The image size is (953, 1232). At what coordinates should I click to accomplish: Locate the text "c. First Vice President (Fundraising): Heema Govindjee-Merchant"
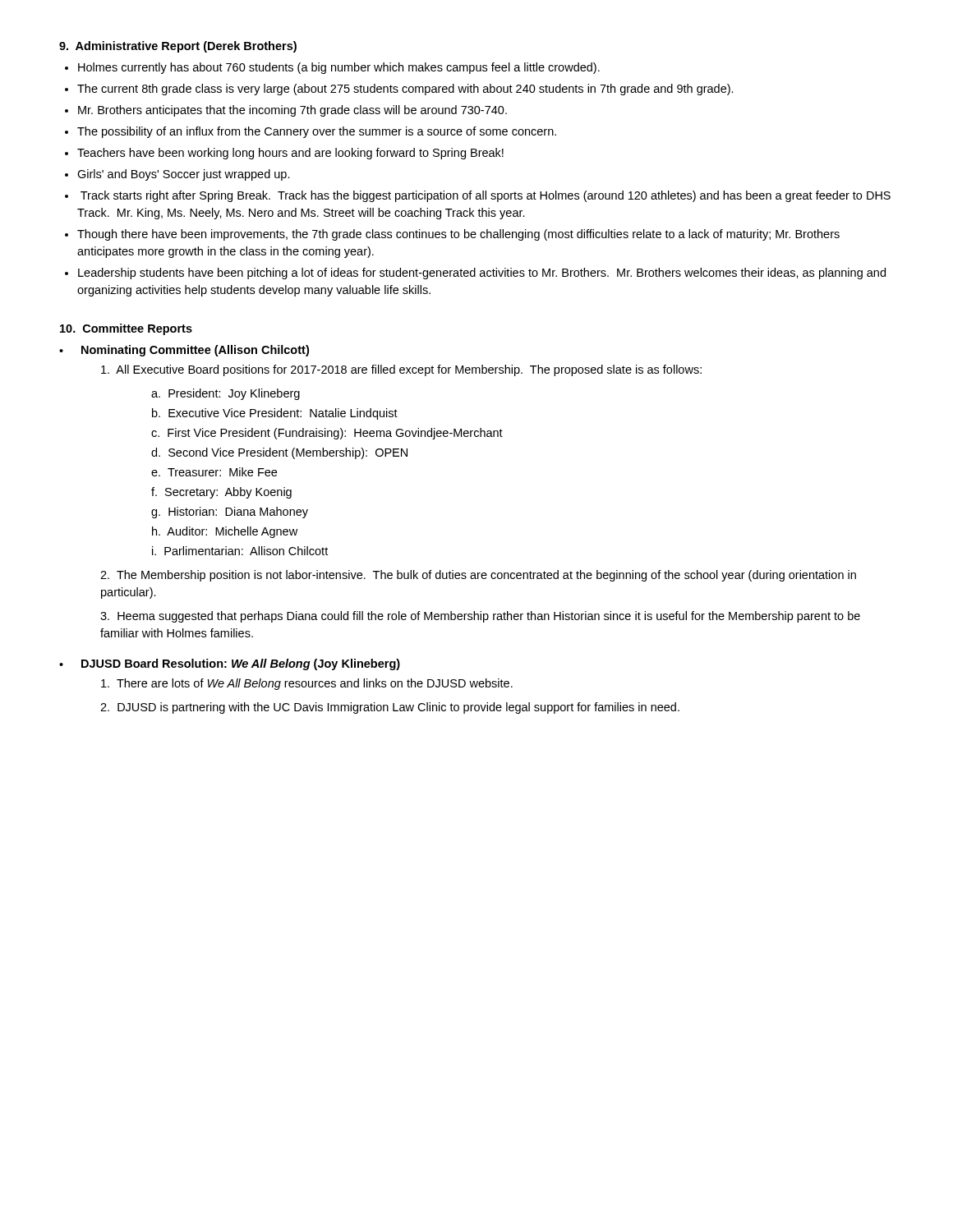coord(327,433)
